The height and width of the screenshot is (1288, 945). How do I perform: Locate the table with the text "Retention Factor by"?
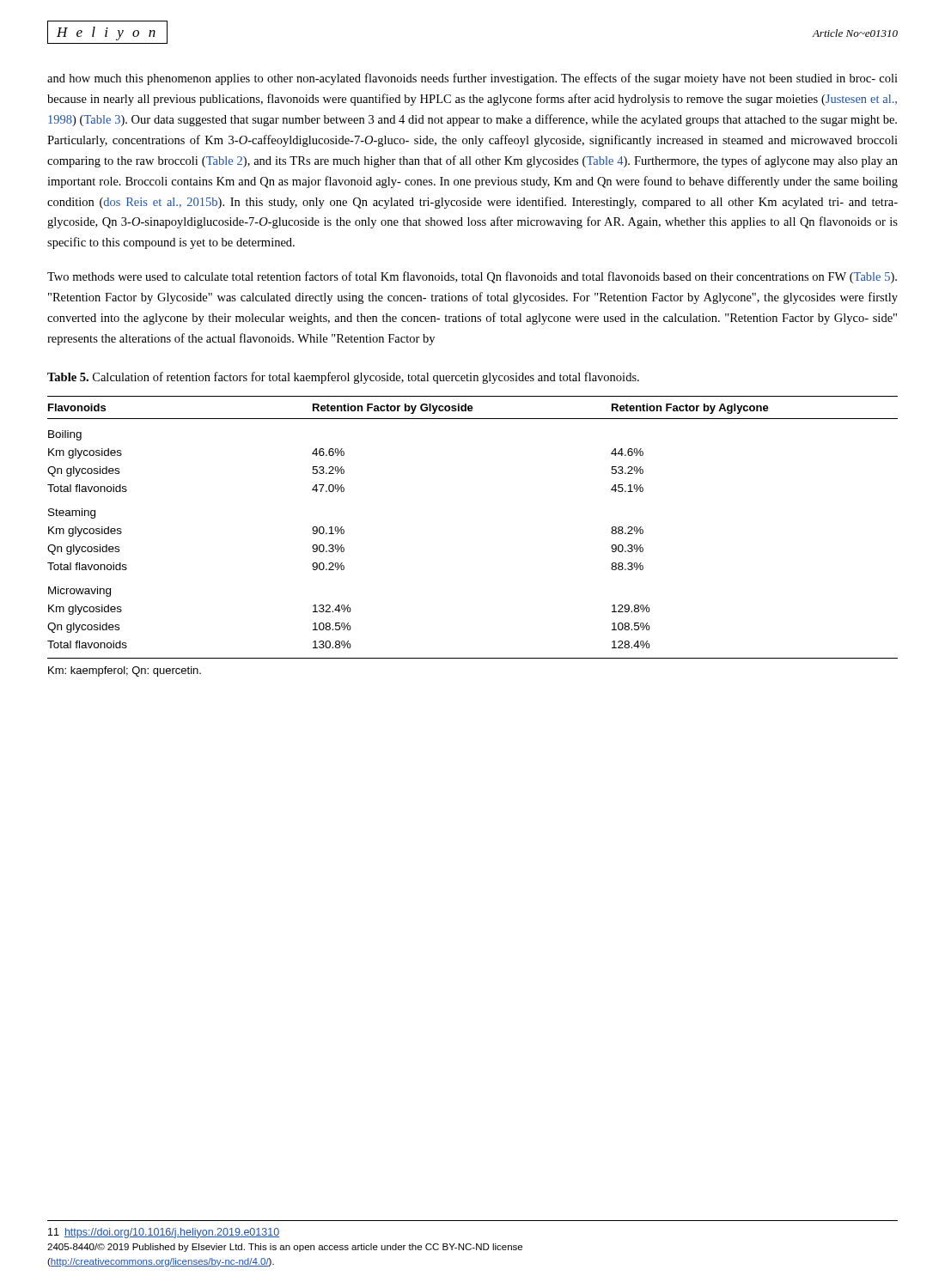point(472,527)
